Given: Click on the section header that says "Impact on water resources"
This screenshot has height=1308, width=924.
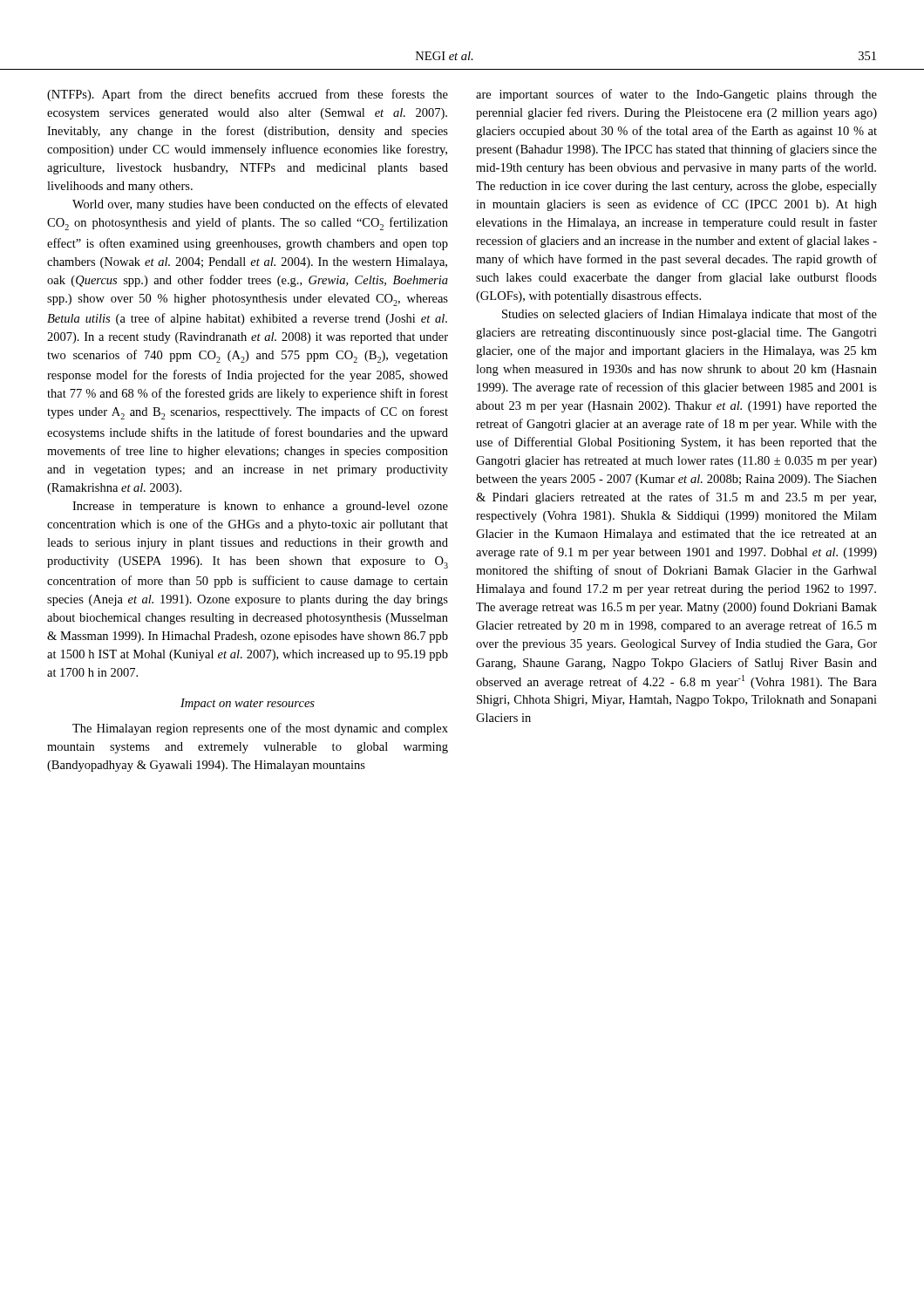Looking at the screenshot, I should click(x=248, y=703).
